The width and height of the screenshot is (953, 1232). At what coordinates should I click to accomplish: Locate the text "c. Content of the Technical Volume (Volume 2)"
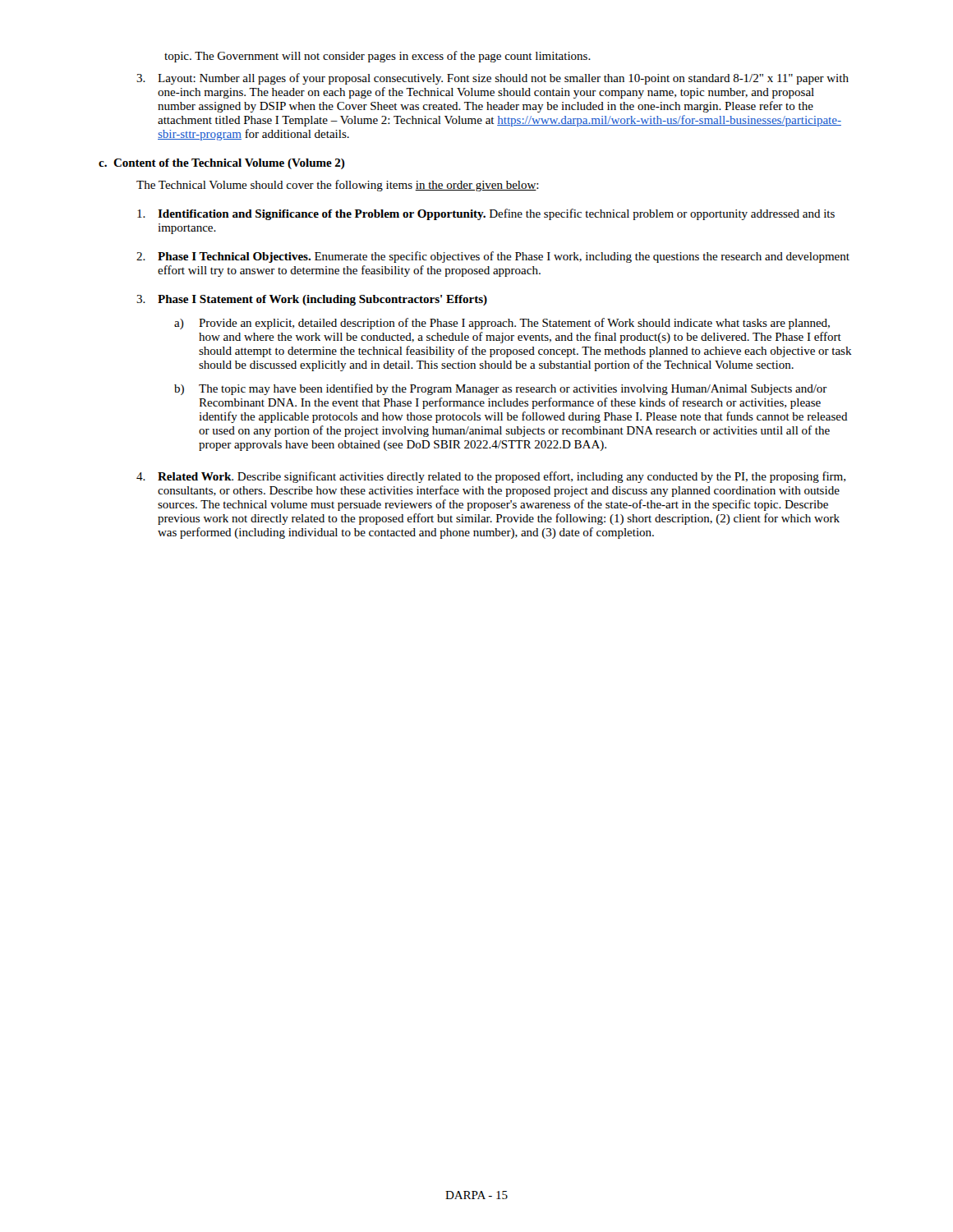tap(222, 163)
